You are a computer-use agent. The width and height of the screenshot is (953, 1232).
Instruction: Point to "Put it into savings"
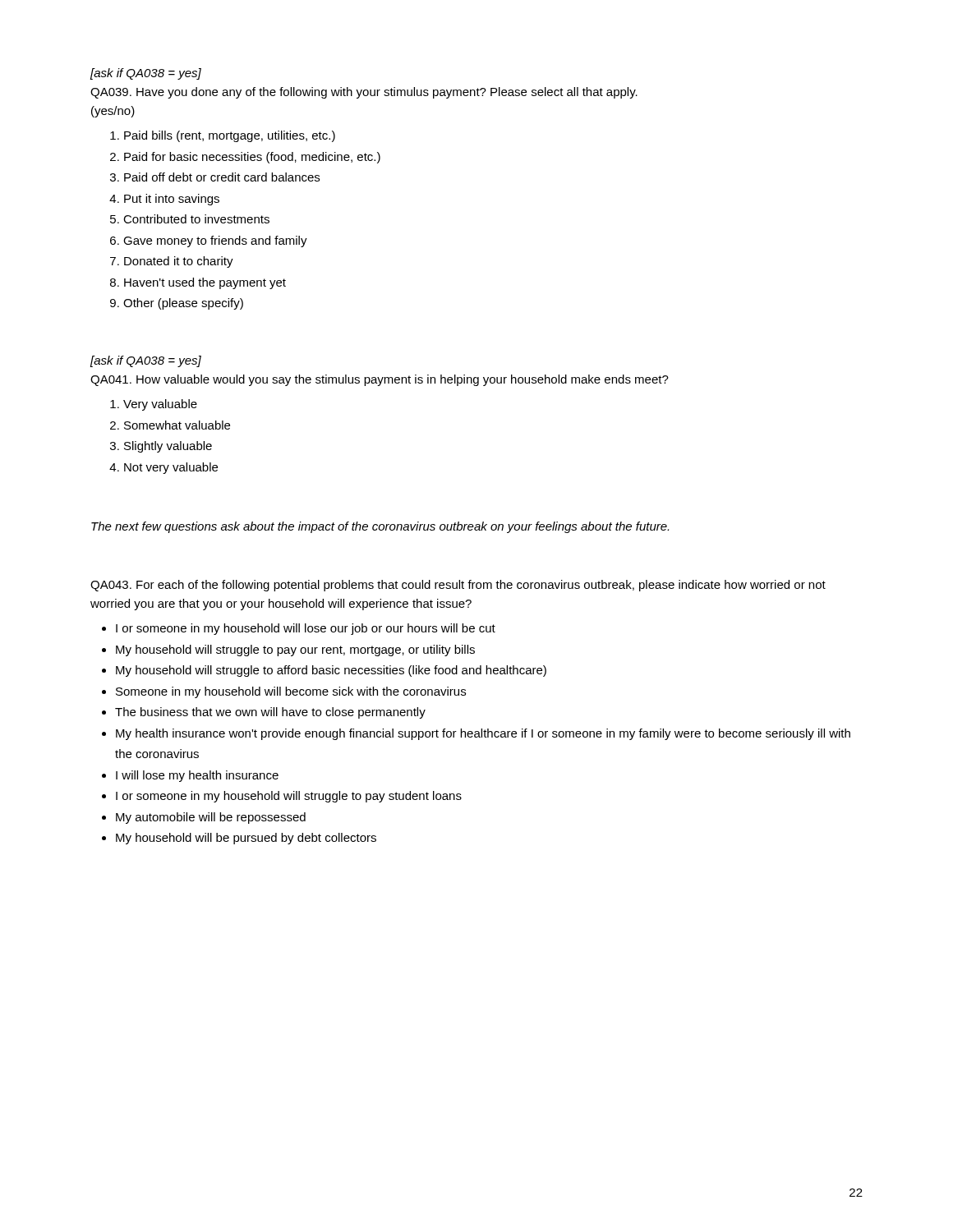(x=172, y=200)
